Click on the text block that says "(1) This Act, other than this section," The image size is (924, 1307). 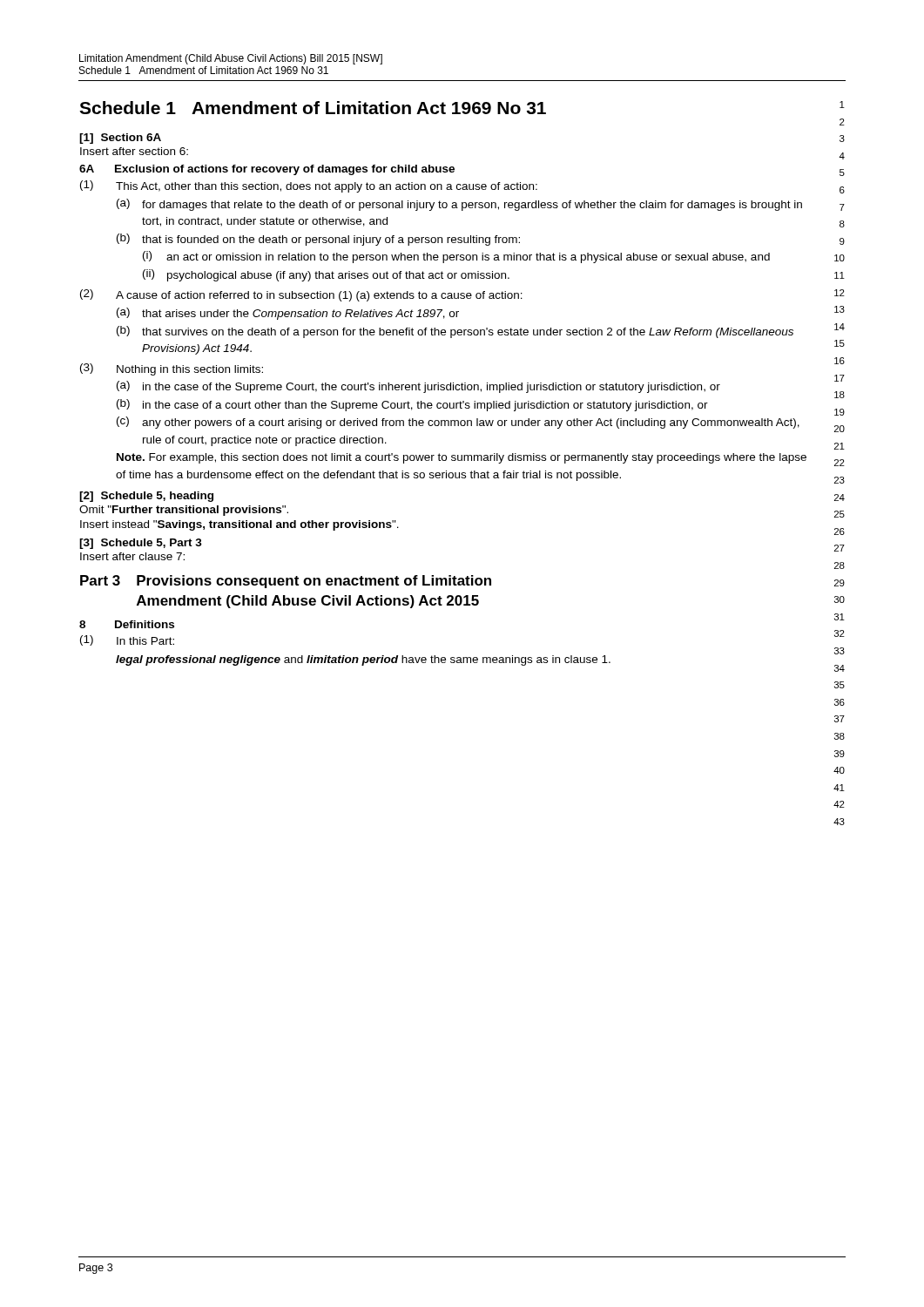[443, 330]
